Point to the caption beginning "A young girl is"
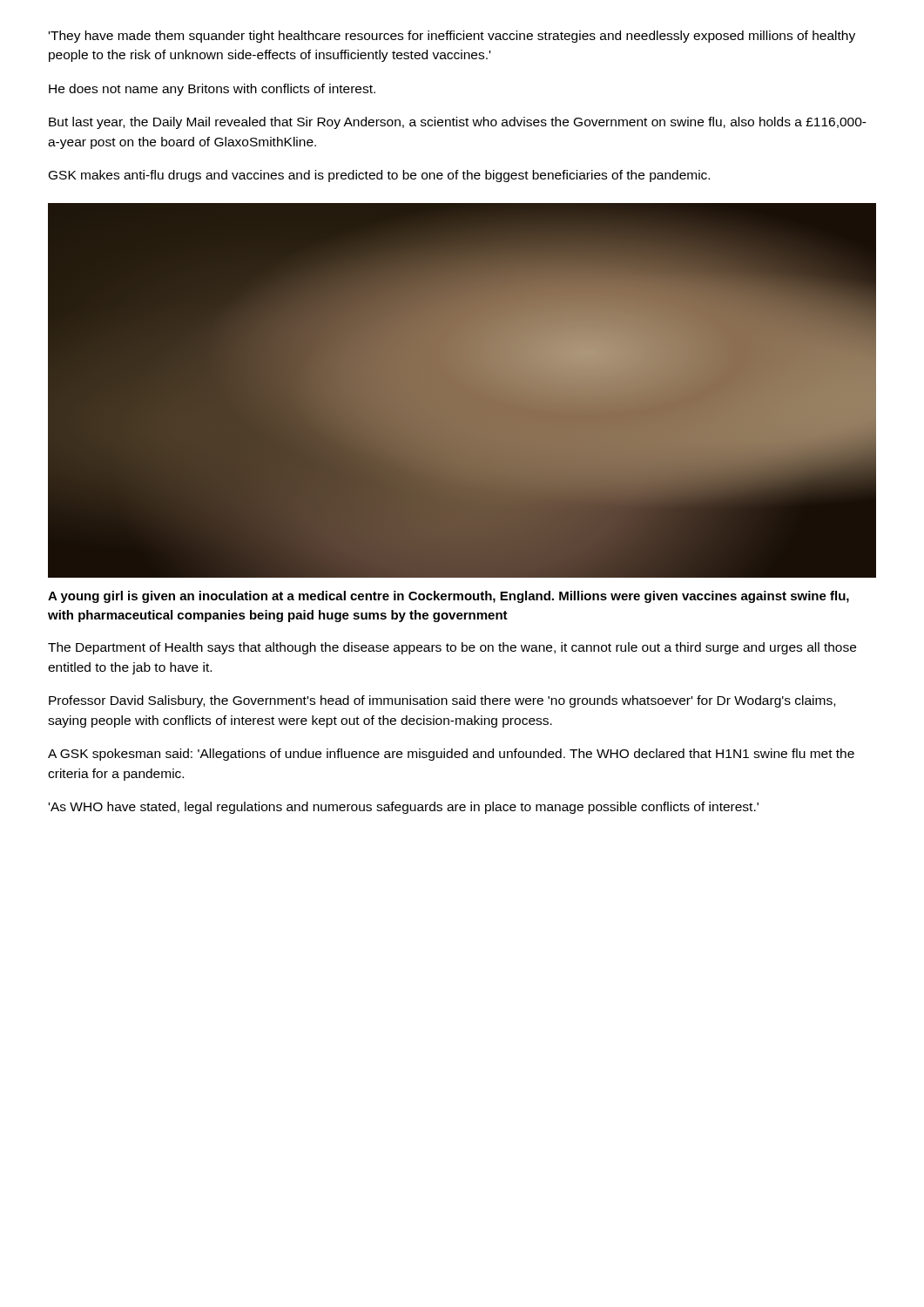This screenshot has height=1307, width=924. click(x=449, y=605)
